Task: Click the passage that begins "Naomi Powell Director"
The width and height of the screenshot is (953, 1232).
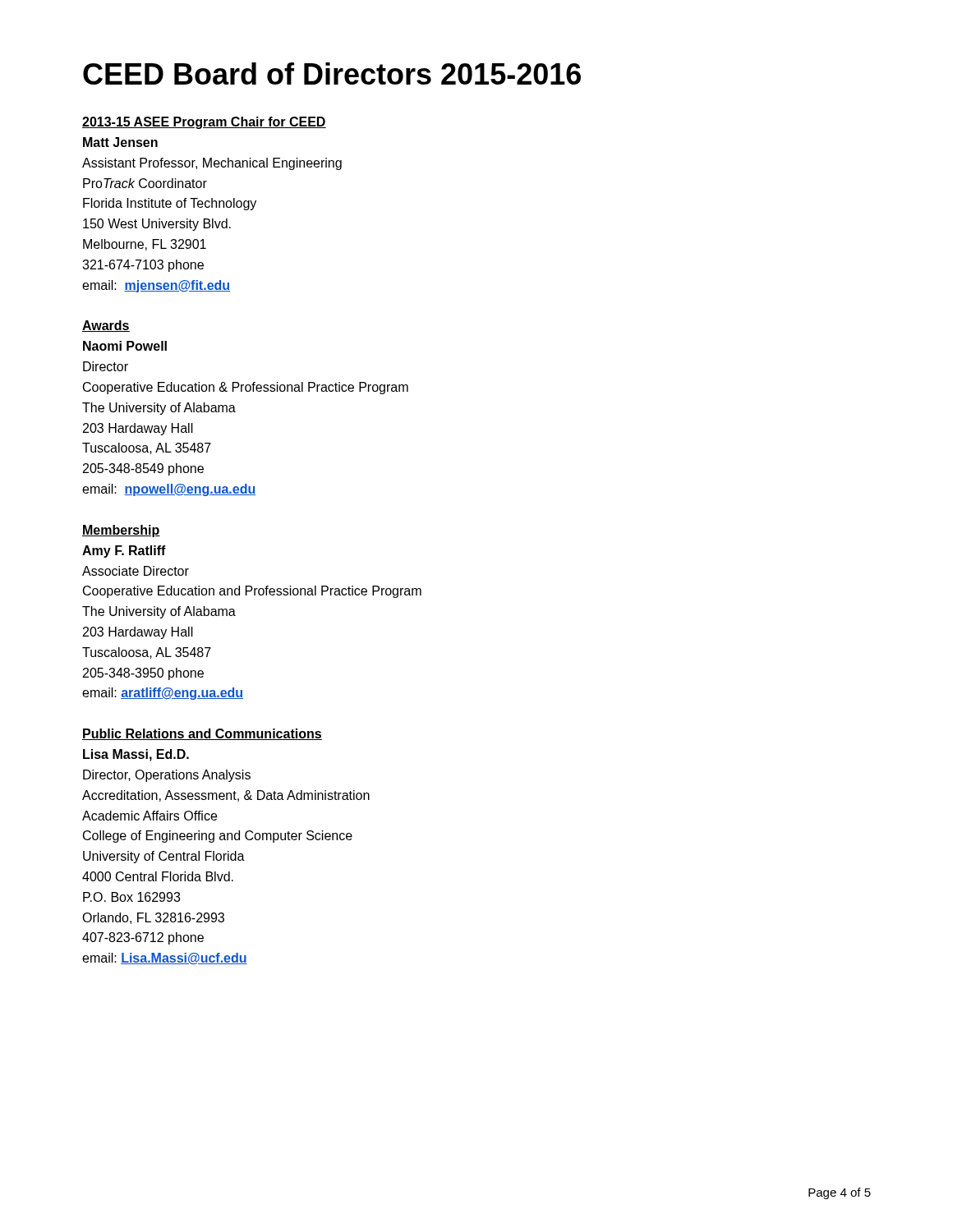Action: pos(125,346)
